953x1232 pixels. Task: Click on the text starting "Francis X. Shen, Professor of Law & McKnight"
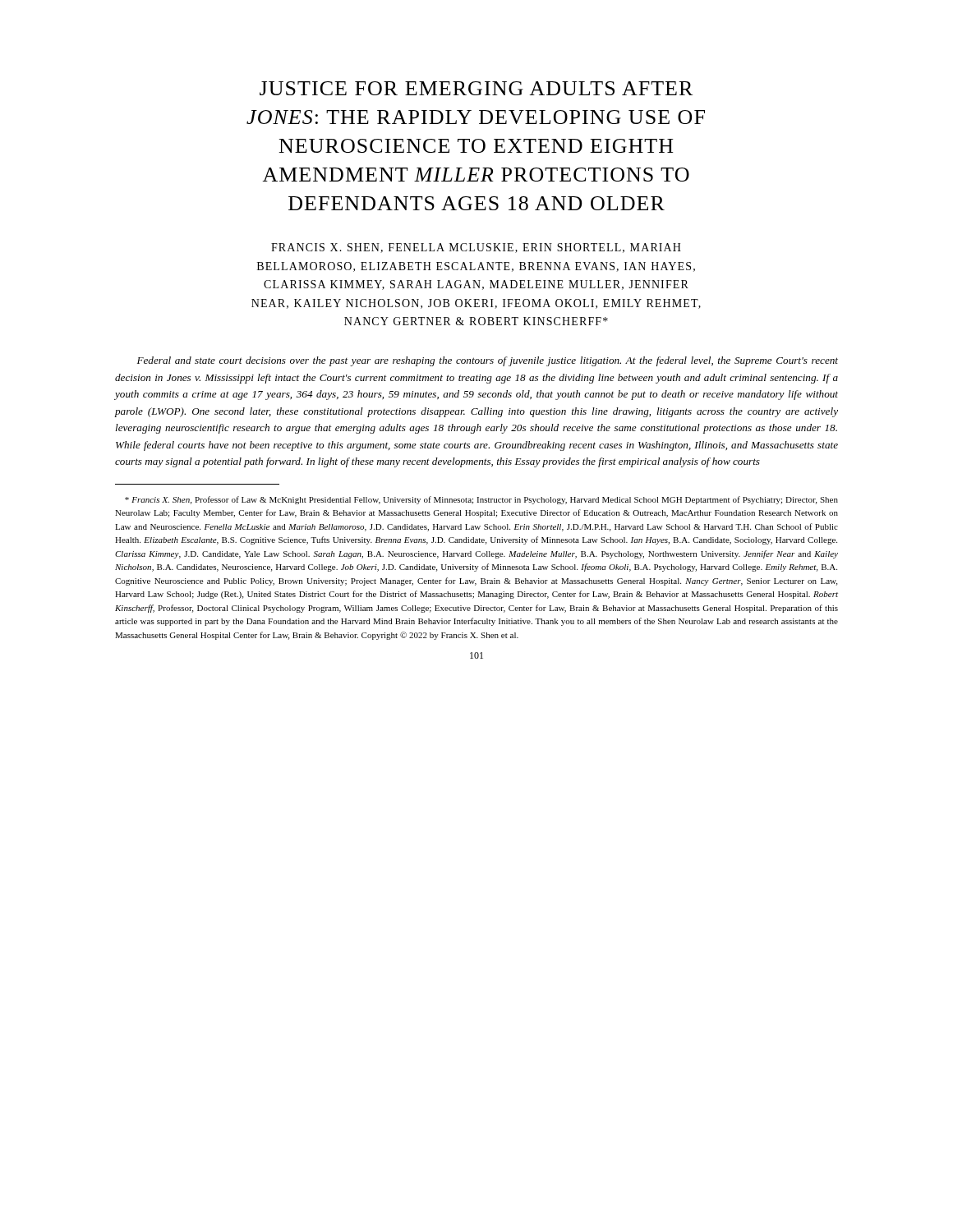point(476,567)
